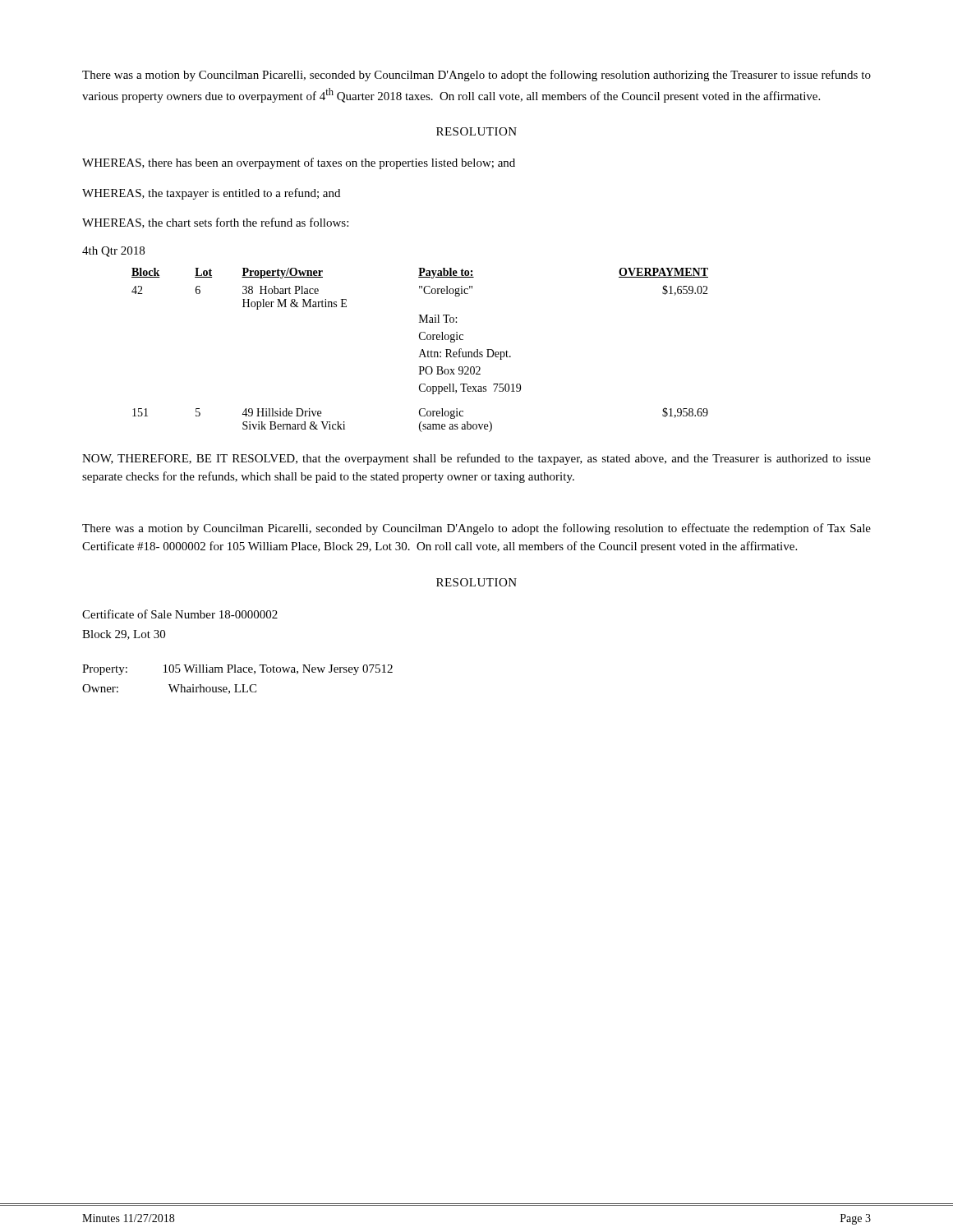
Task: Find the region starting "4th Qtr 2018"
Action: tap(114, 250)
